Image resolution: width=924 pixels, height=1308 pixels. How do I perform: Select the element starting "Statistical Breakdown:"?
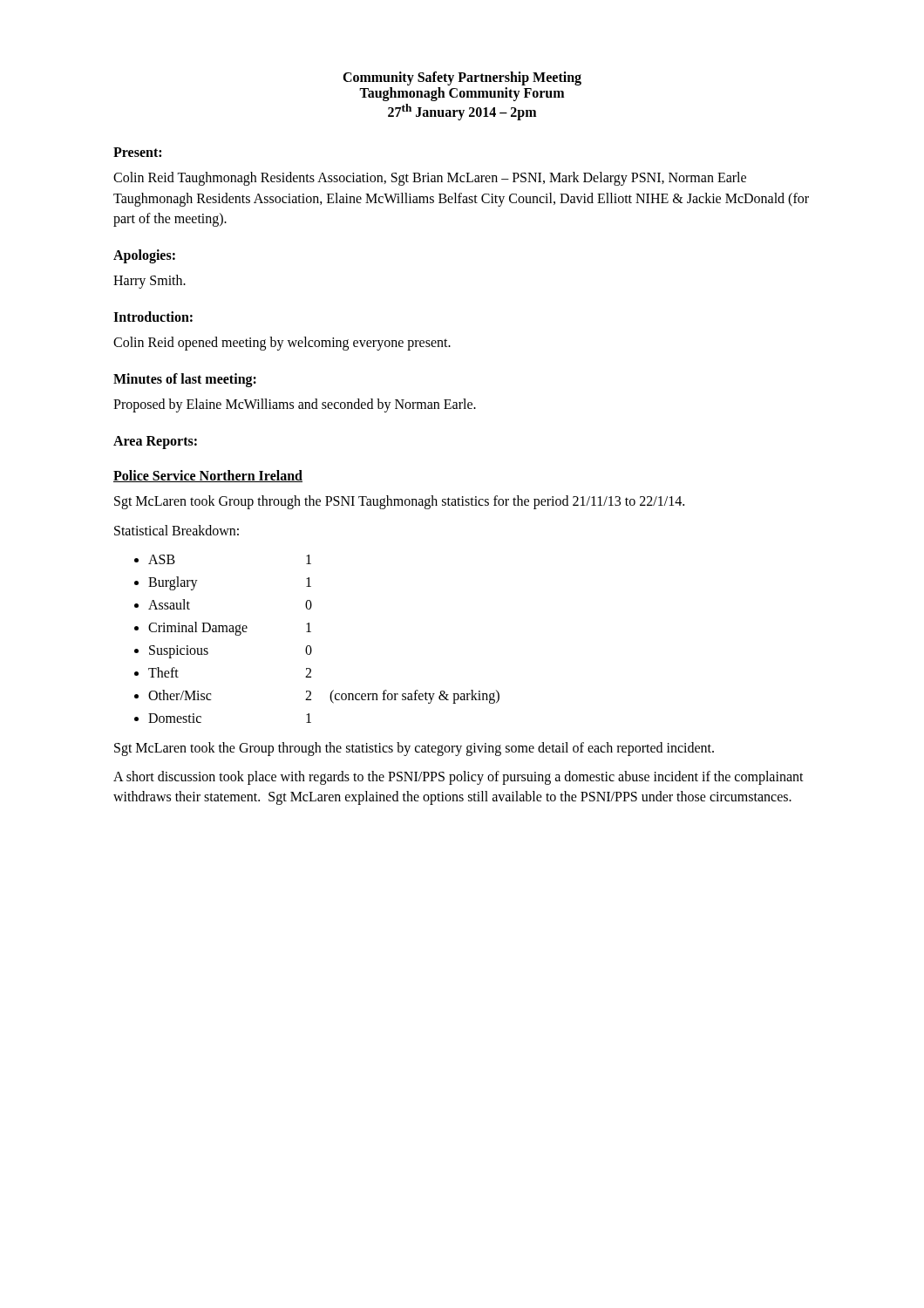[177, 530]
